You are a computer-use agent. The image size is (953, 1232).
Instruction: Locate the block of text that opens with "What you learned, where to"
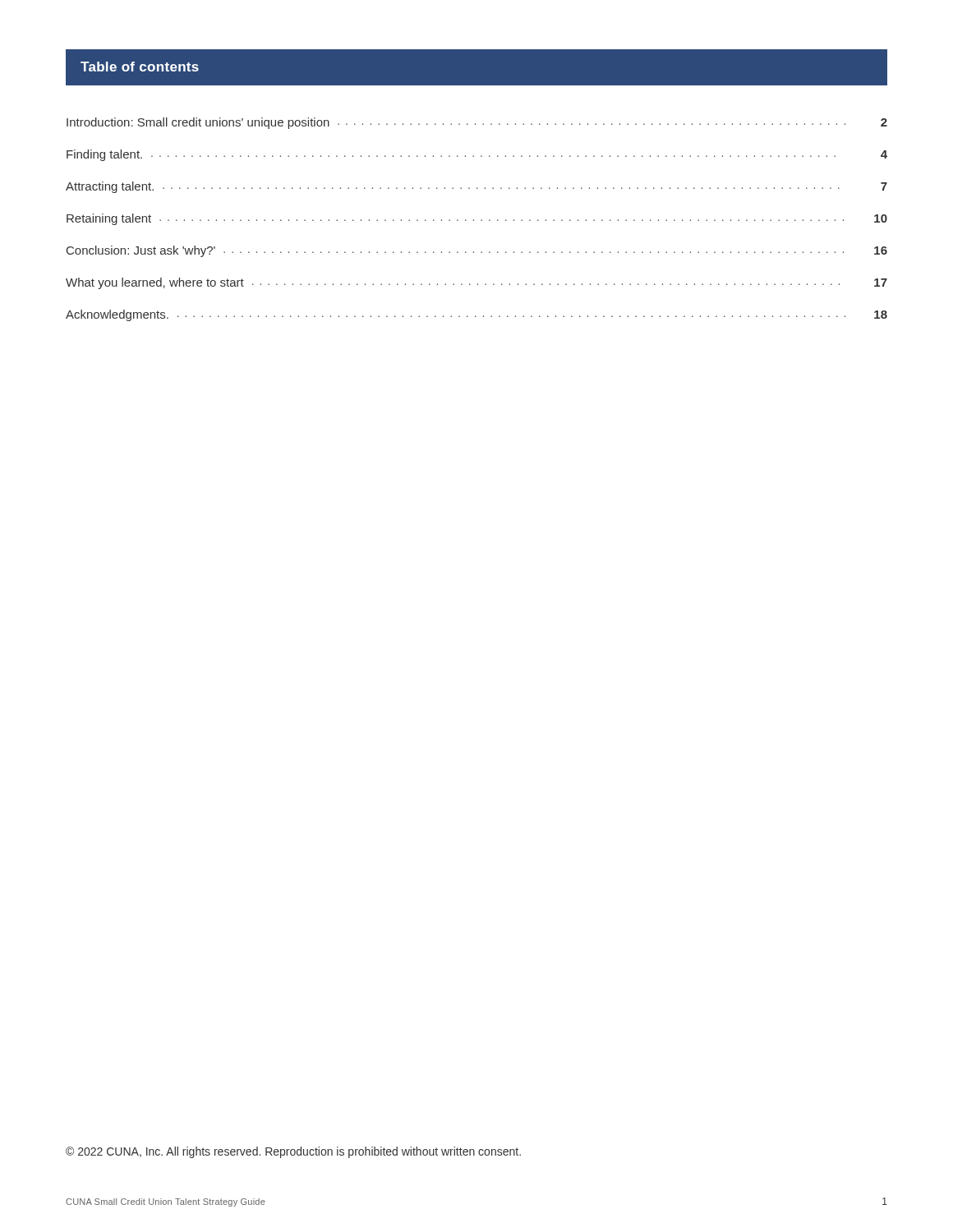[x=476, y=282]
